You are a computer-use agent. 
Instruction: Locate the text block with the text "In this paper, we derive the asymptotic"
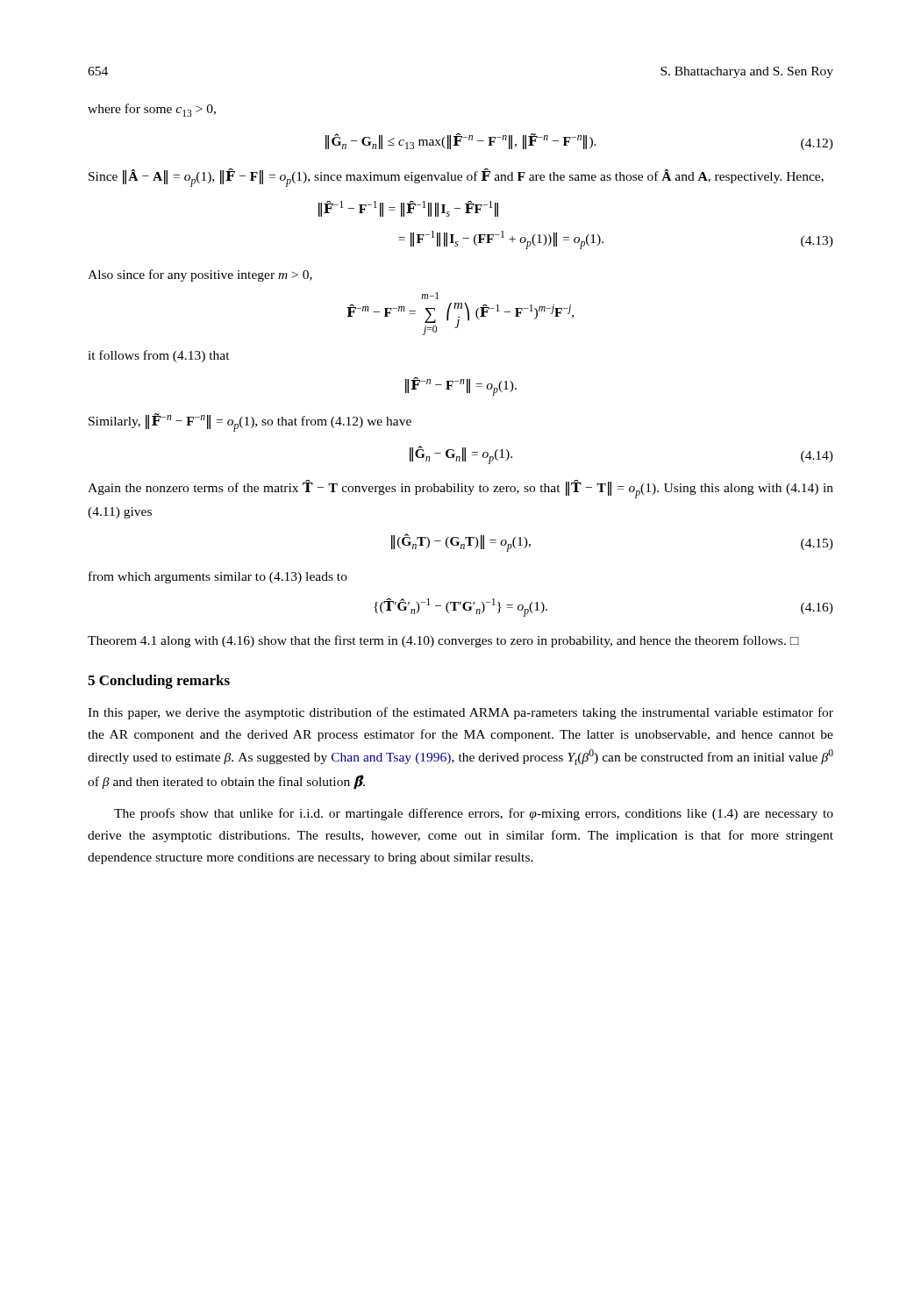coord(460,747)
